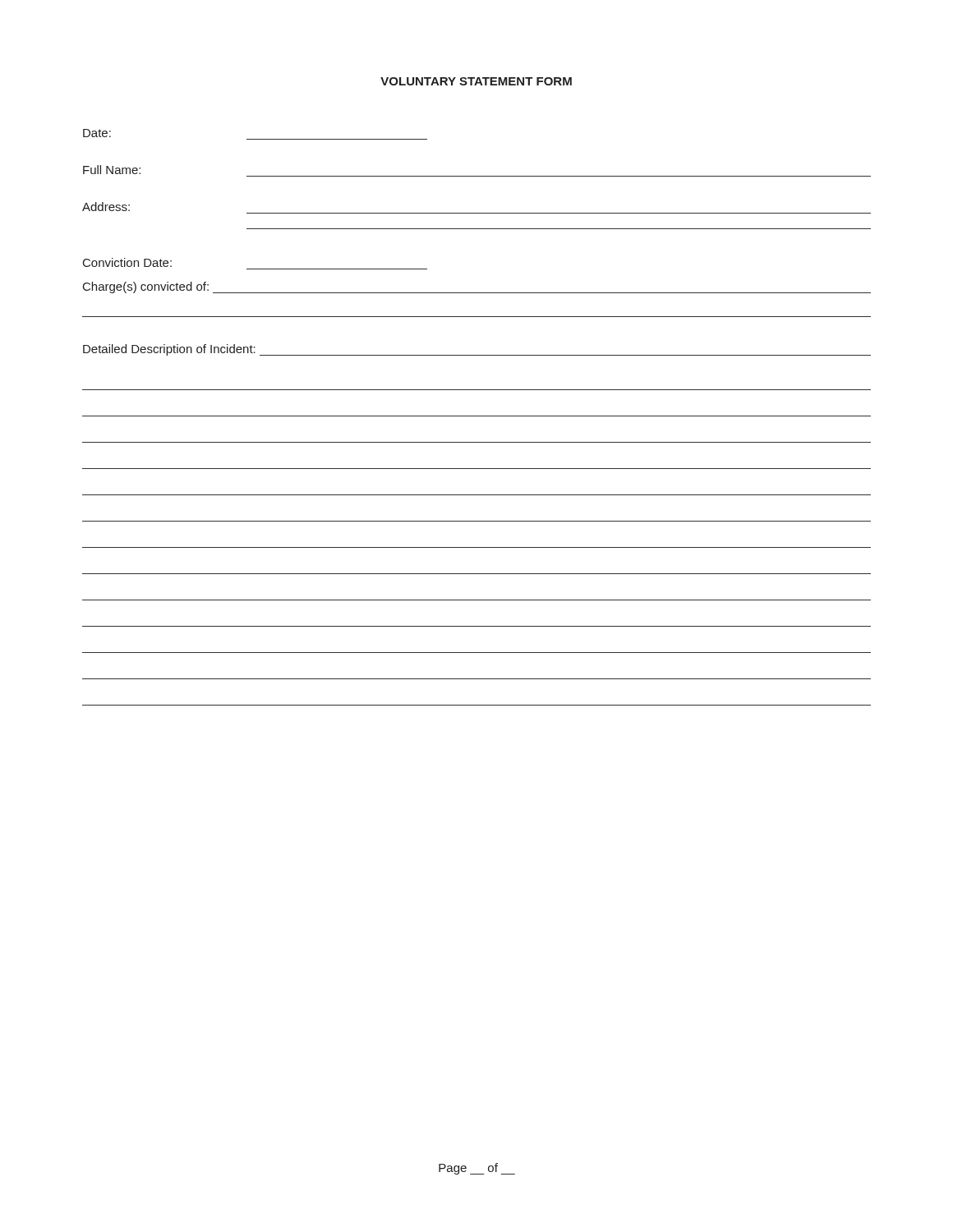Locate the text block starting "Conviction Date:"
This screenshot has height=1232, width=953.
127,262
